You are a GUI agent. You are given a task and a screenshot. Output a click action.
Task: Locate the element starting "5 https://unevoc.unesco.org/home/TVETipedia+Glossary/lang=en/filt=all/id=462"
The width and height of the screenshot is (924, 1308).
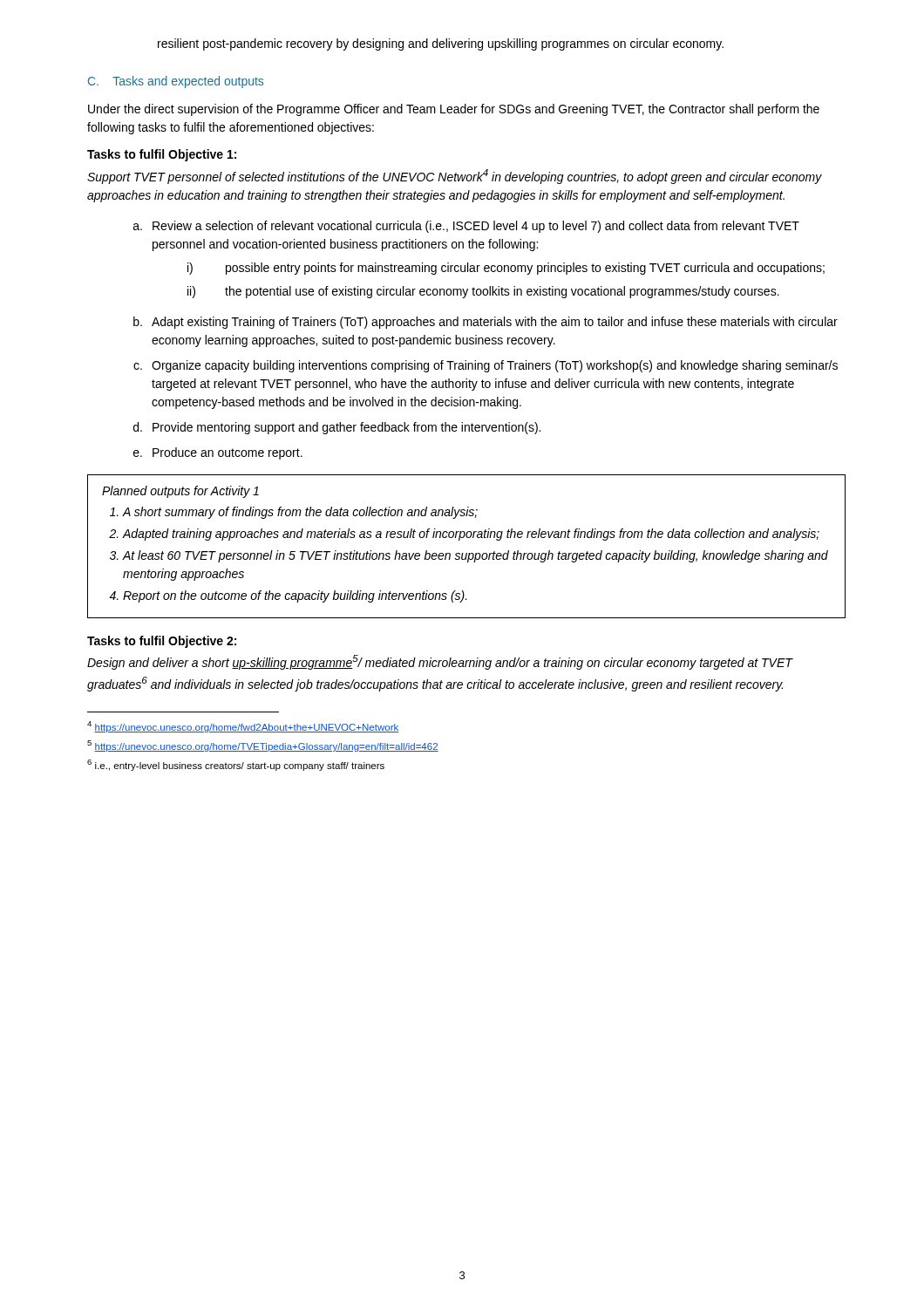coord(263,745)
